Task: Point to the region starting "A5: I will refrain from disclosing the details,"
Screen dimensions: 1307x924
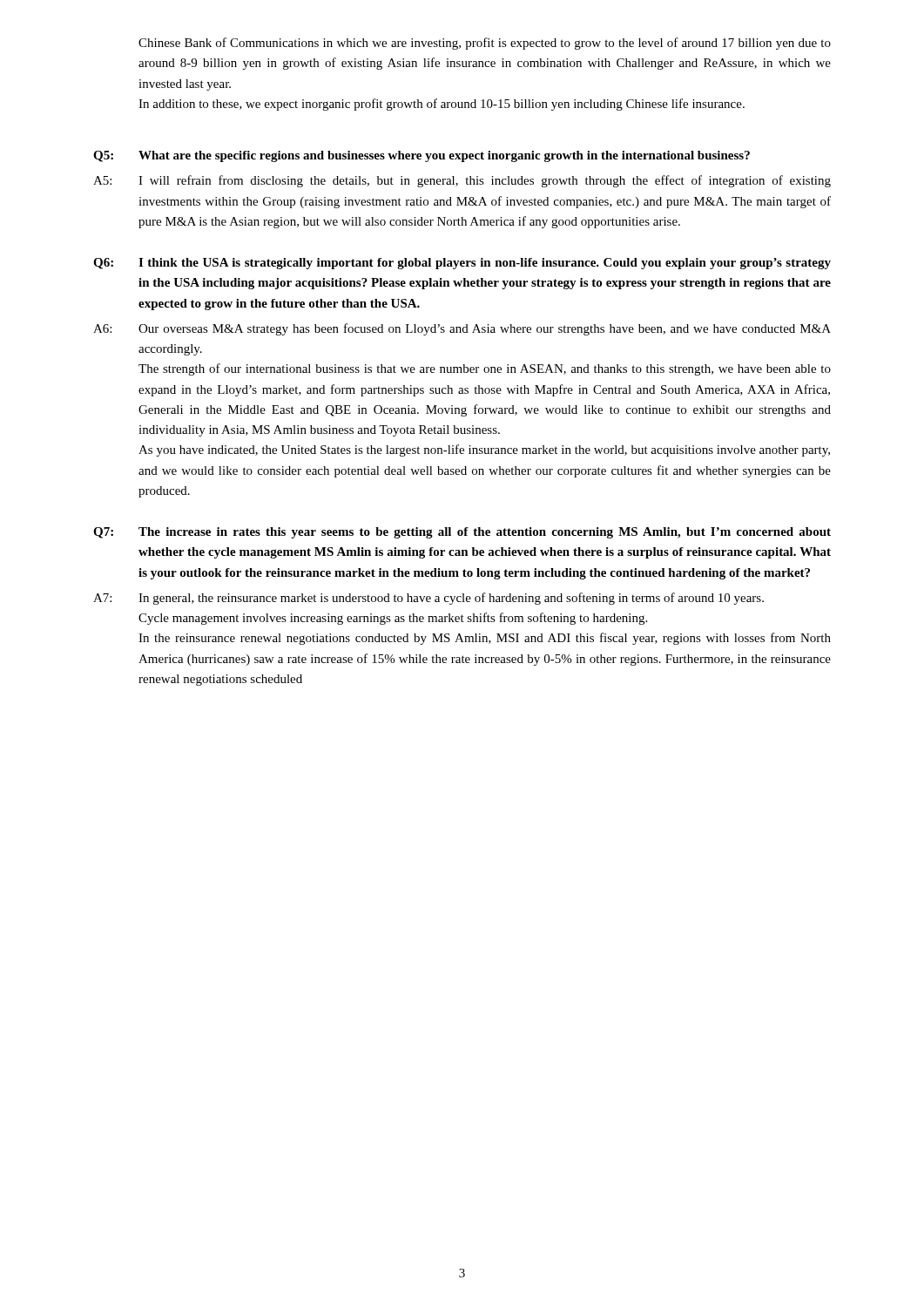Action: (462, 201)
